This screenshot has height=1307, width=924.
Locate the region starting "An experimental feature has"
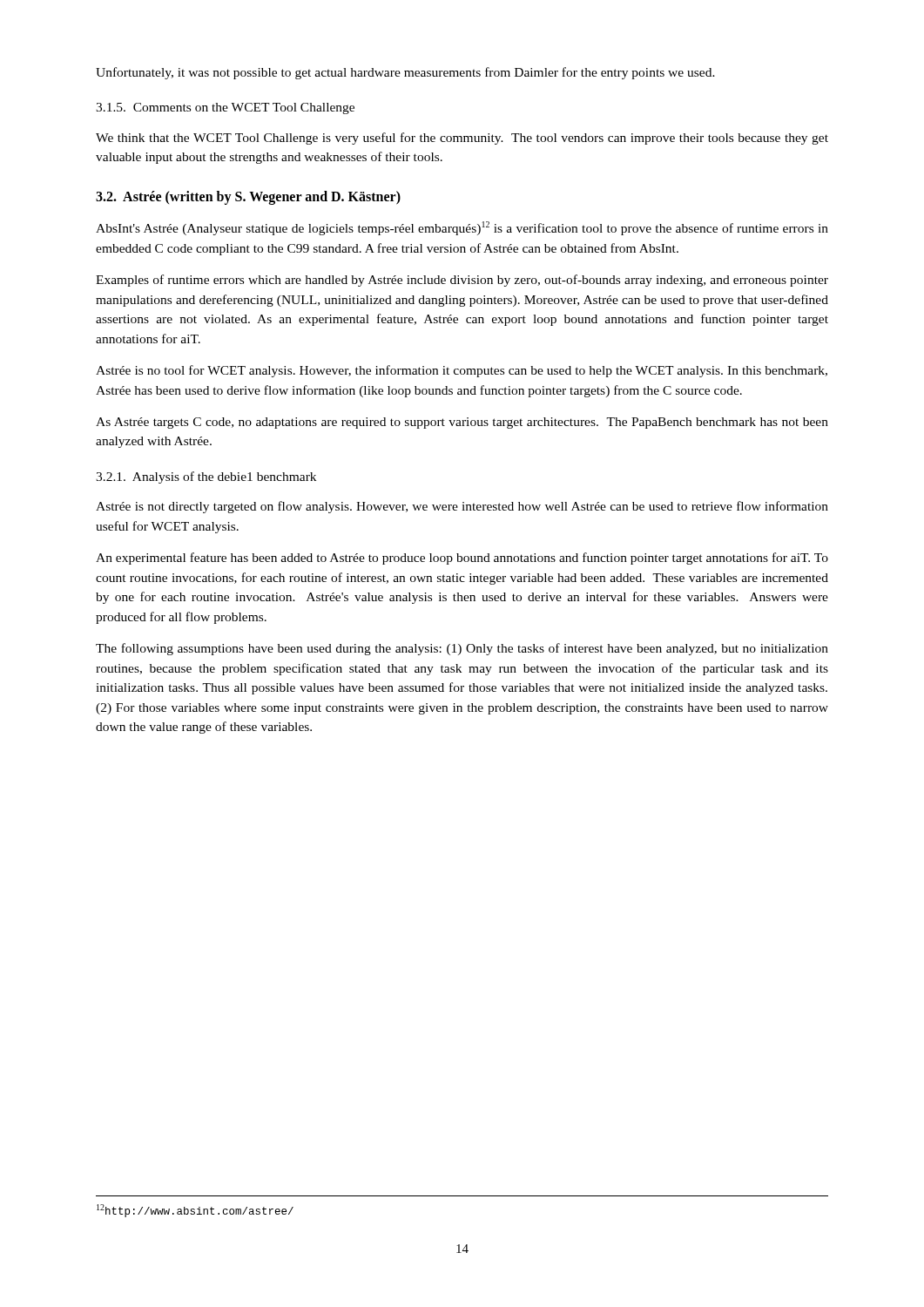pos(462,587)
